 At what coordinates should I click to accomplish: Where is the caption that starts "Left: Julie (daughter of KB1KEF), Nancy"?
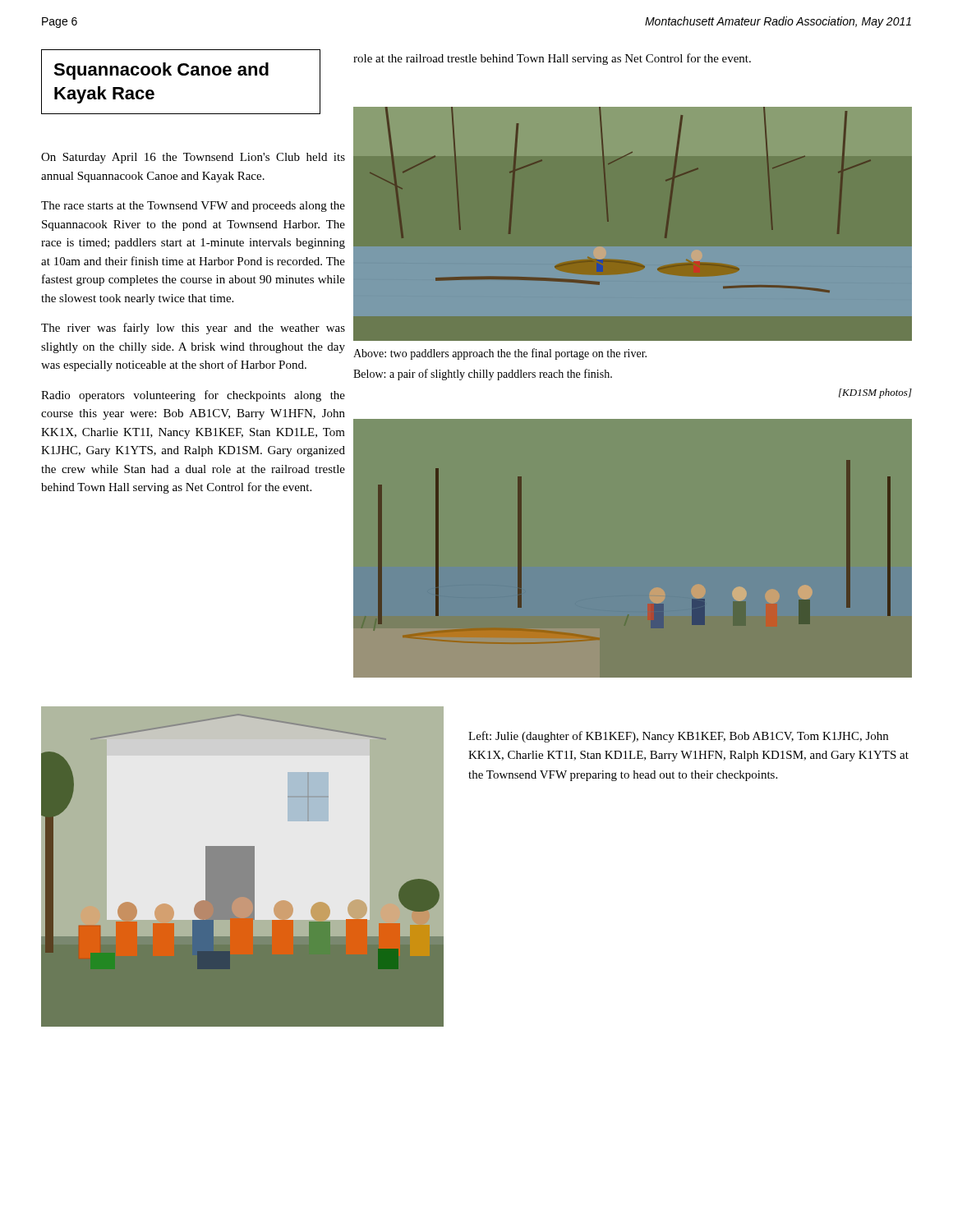690,756
